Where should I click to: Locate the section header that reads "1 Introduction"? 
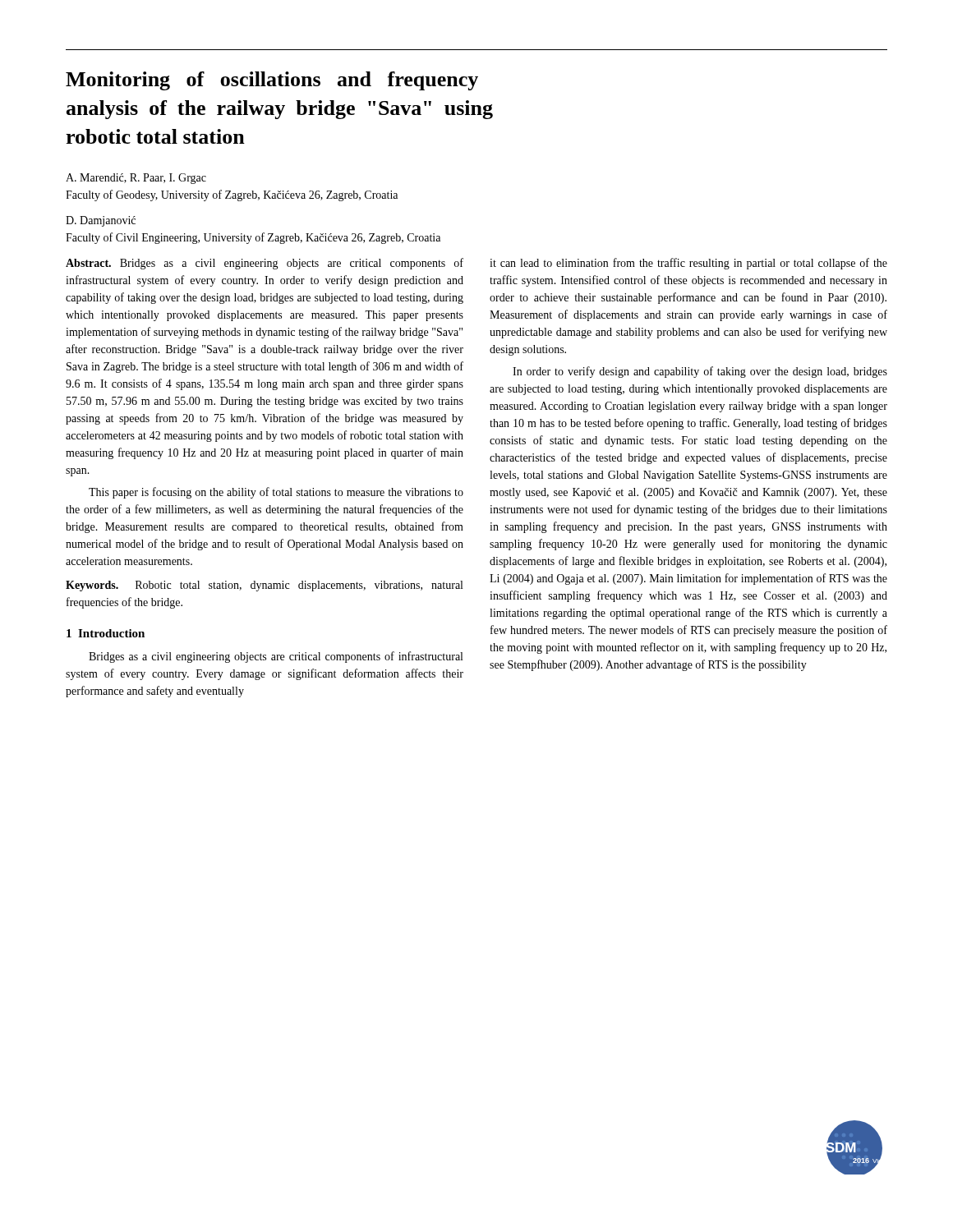(105, 633)
